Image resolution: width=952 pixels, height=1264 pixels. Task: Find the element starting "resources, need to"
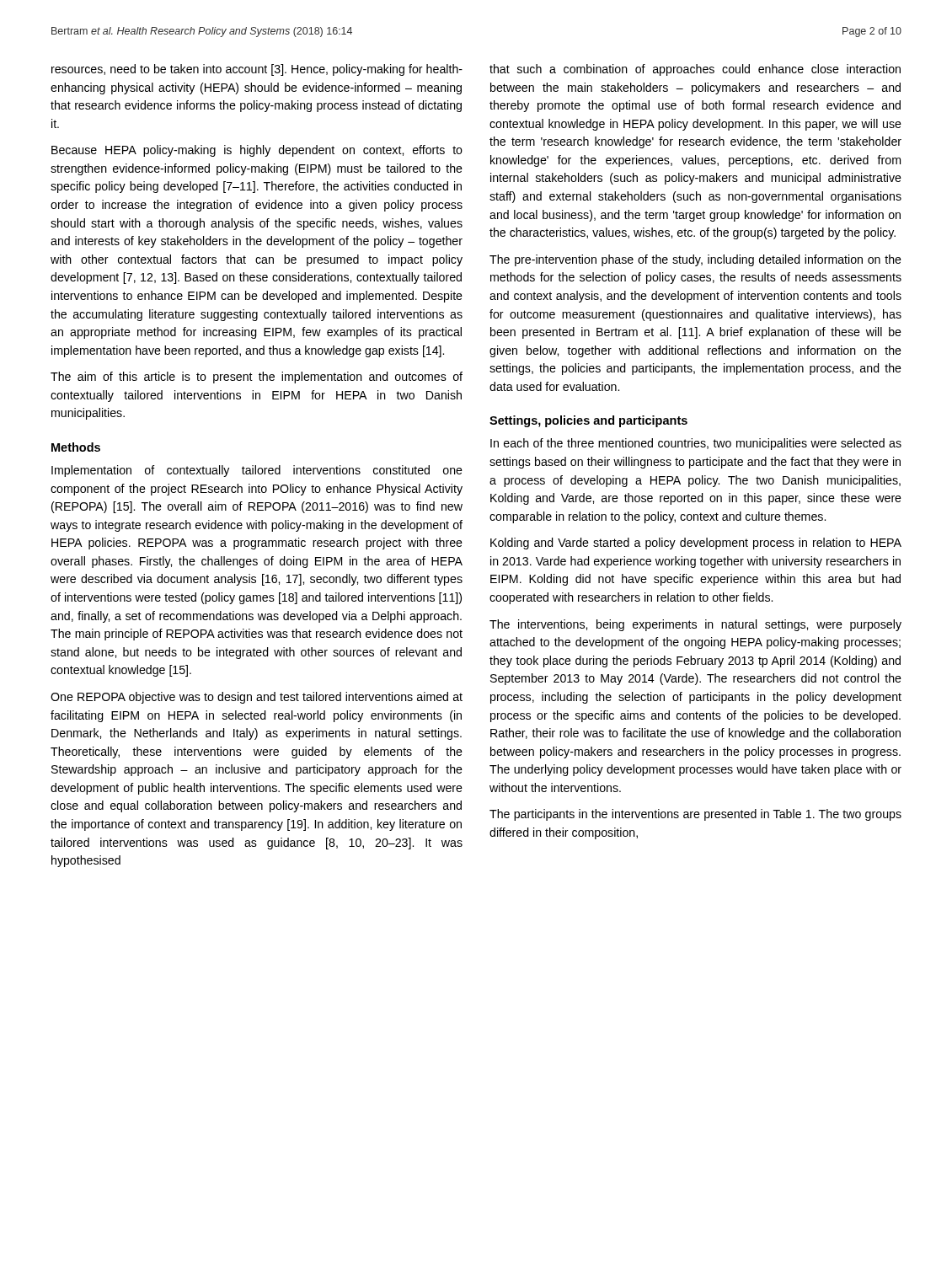tap(257, 242)
